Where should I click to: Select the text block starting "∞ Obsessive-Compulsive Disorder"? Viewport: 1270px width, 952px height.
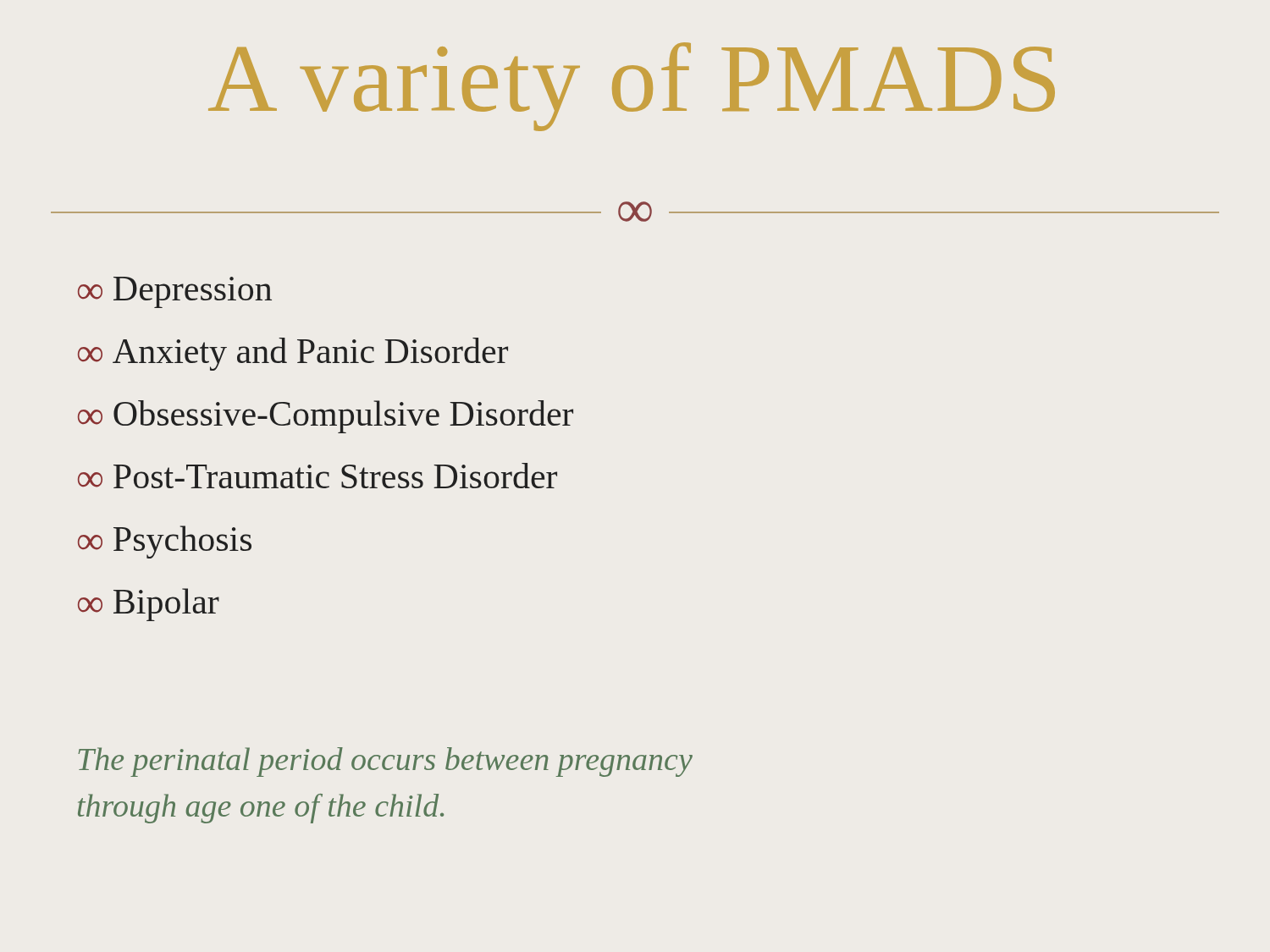click(325, 415)
